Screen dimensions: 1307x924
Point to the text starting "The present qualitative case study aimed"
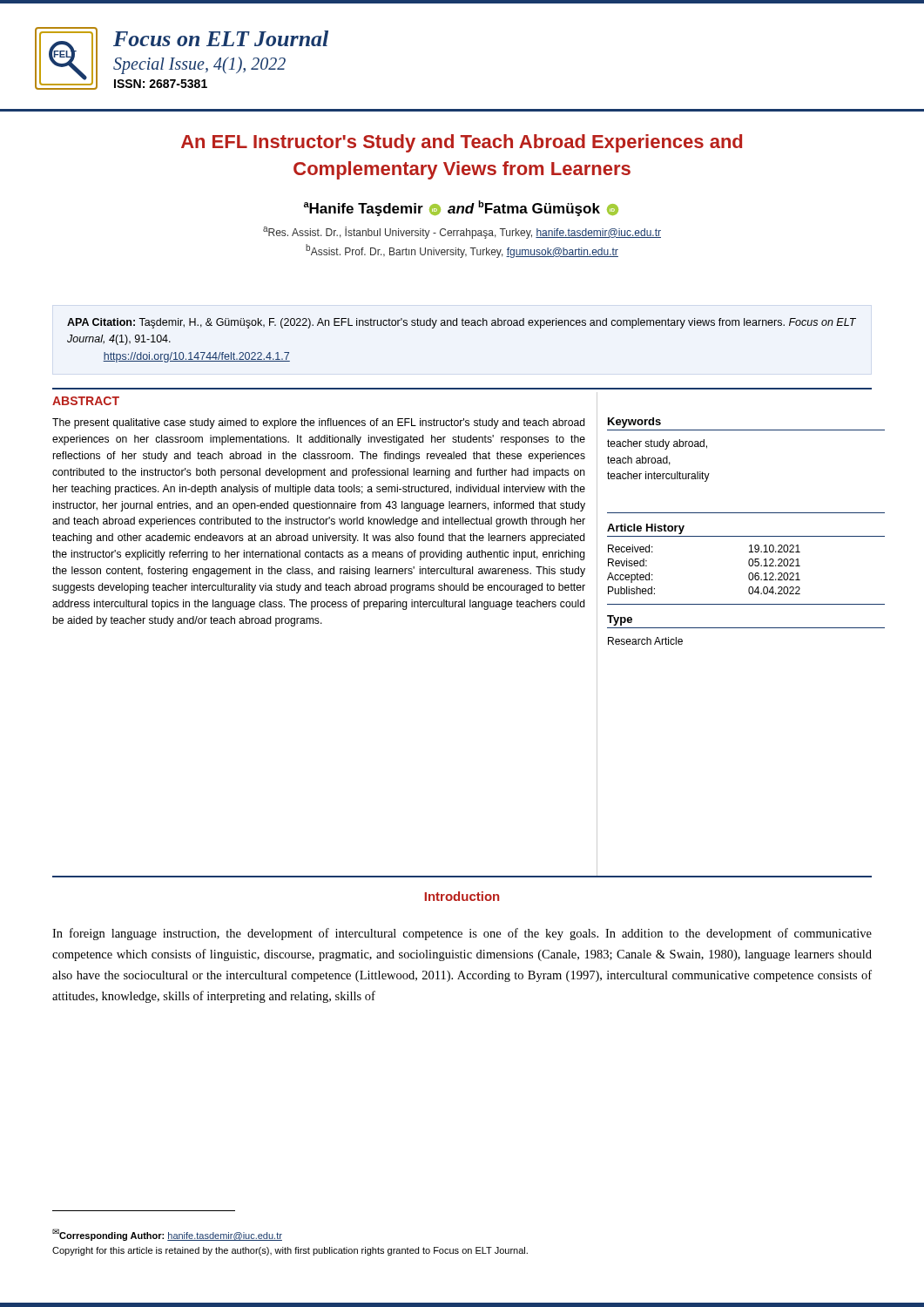coord(319,521)
